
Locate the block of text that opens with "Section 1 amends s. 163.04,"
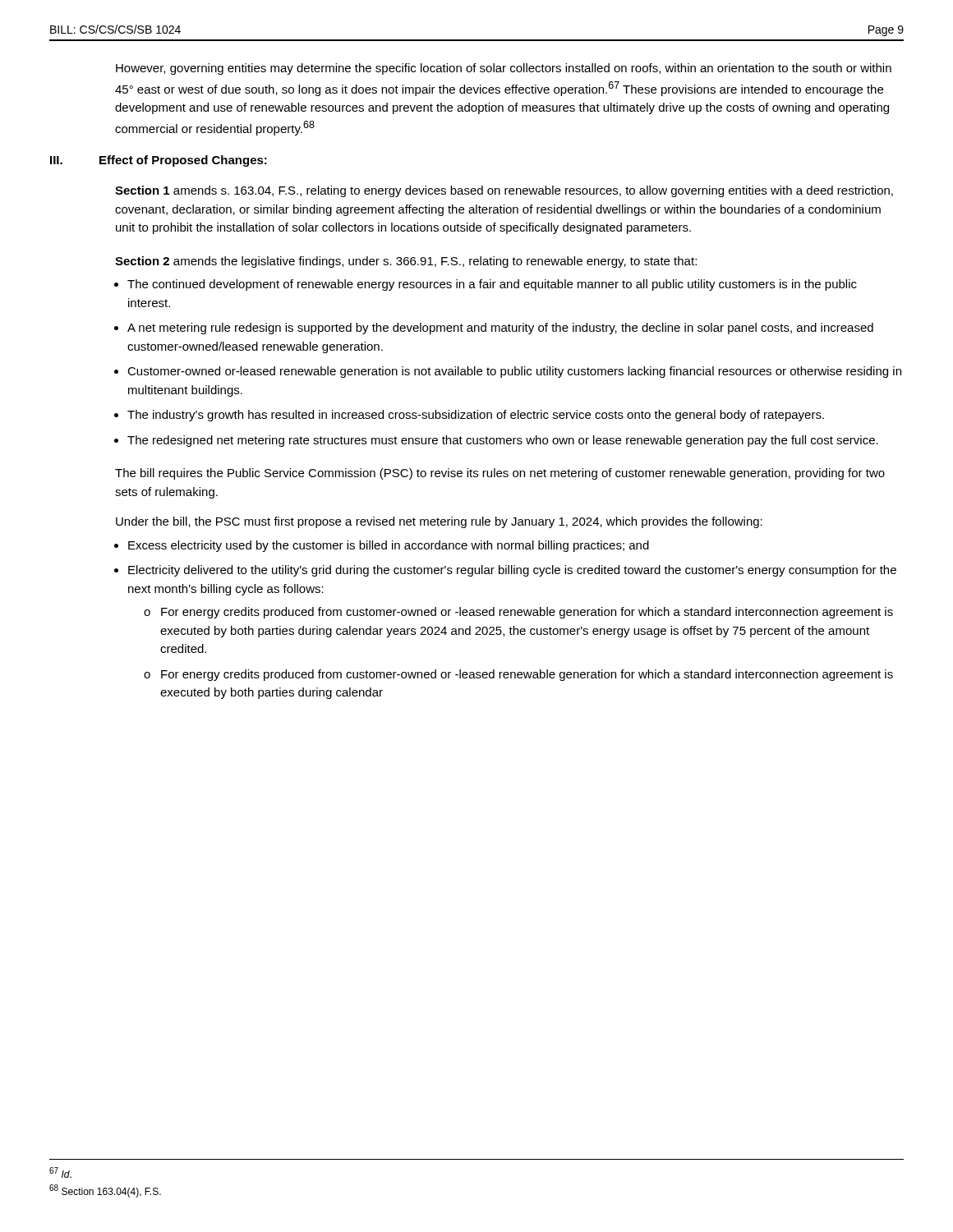(504, 209)
